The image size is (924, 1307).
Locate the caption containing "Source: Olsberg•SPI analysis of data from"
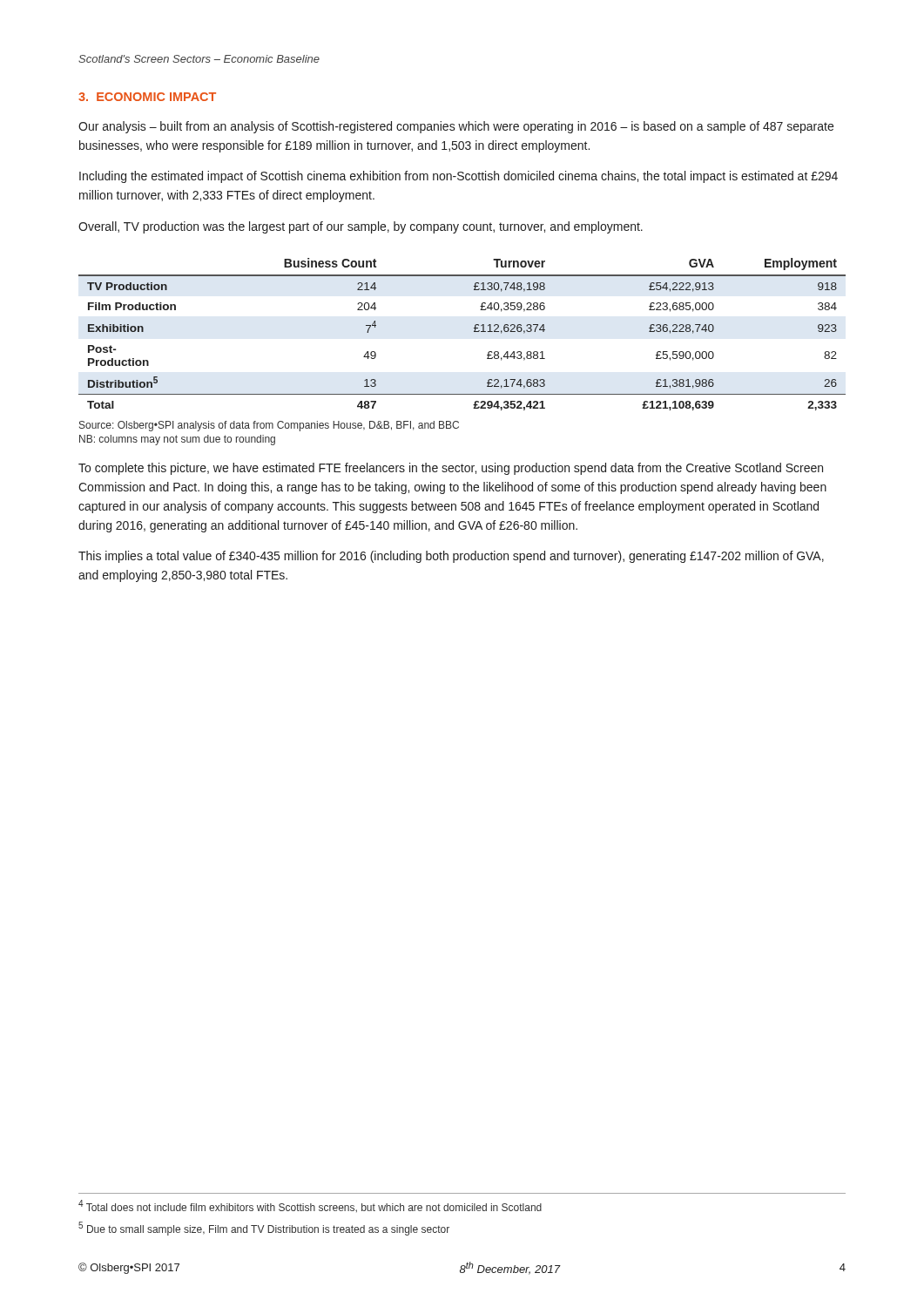coord(269,426)
